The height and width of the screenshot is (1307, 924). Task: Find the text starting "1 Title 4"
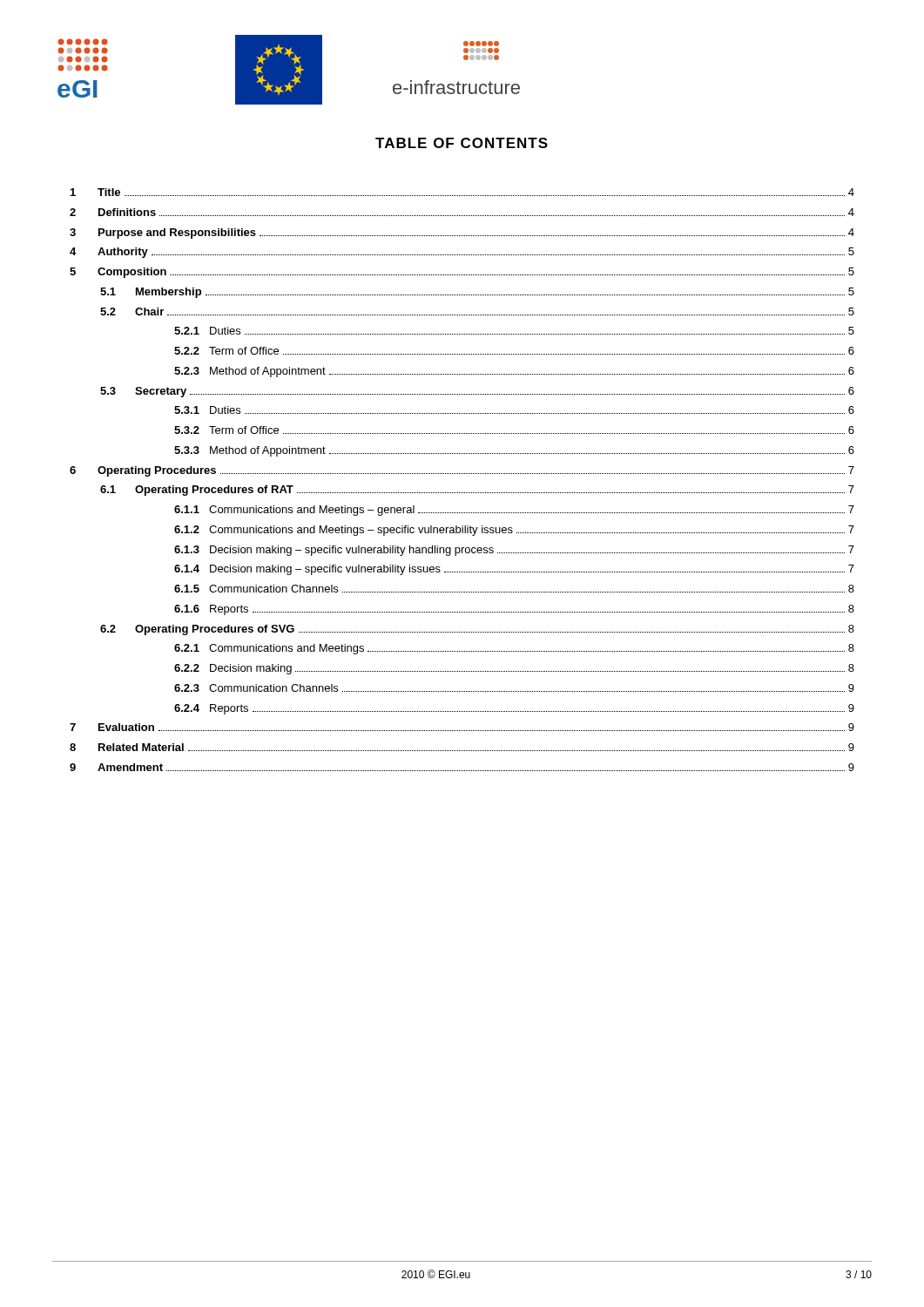[x=462, y=193]
